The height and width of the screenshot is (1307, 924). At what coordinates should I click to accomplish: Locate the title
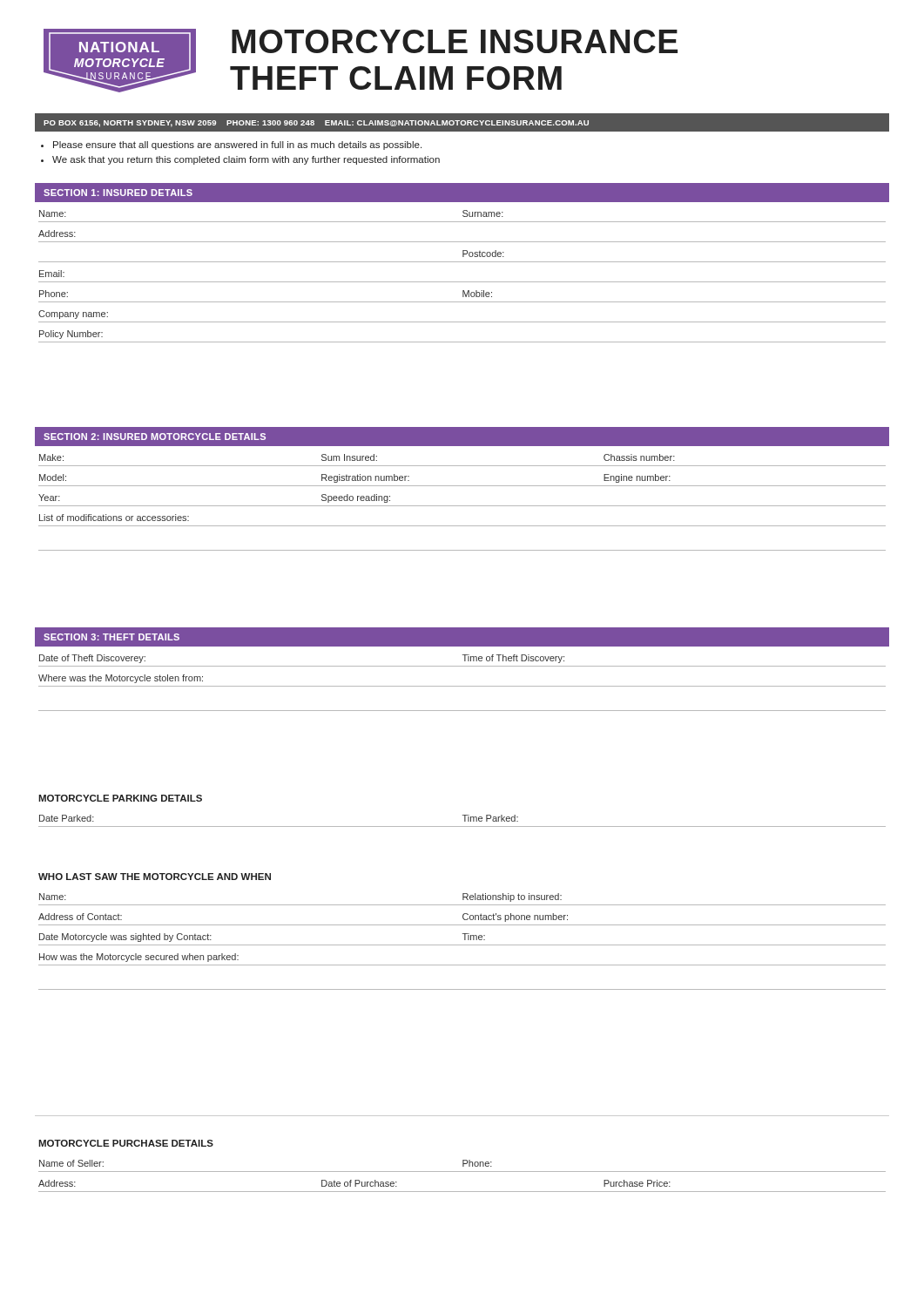[560, 61]
